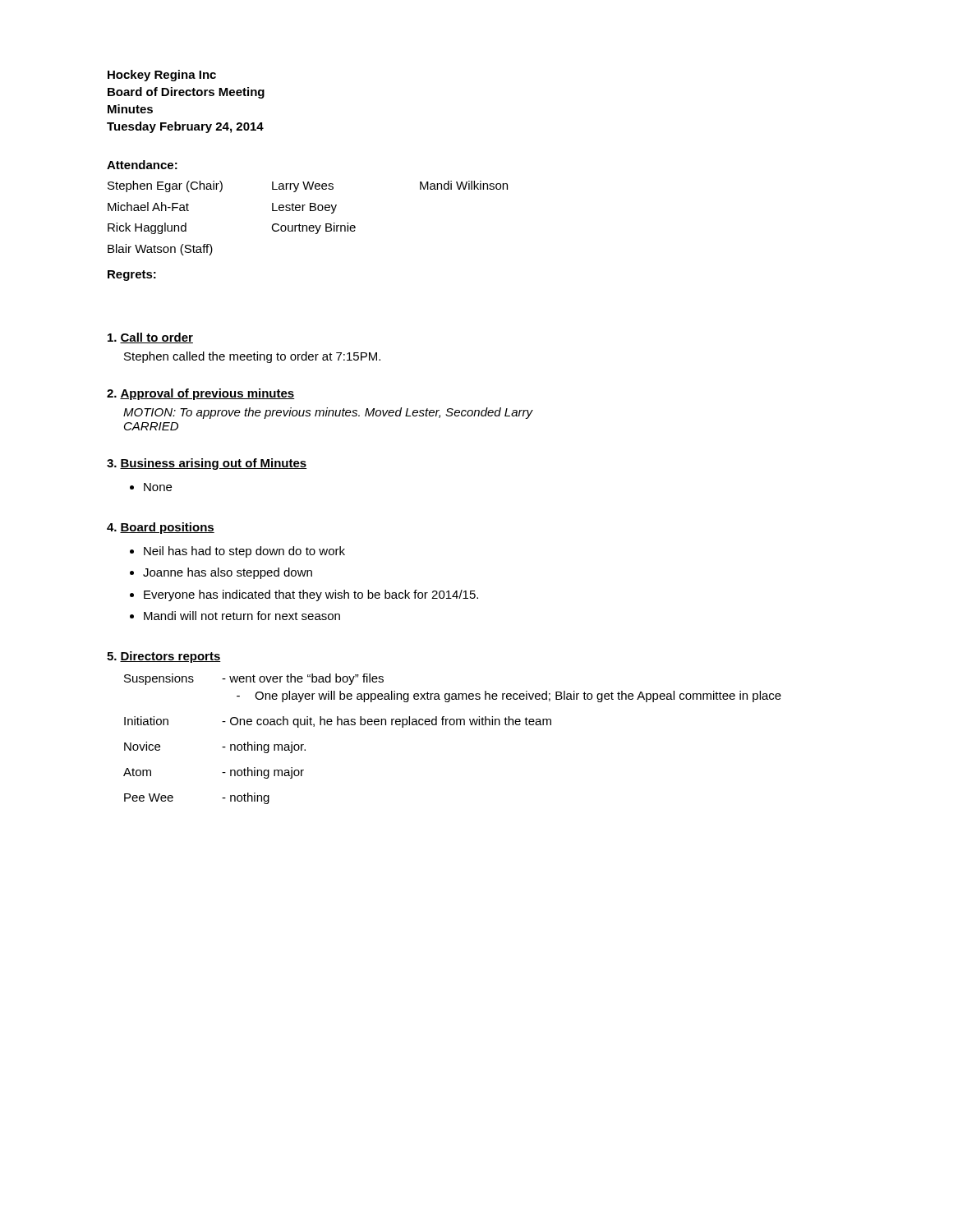Locate the section header that reads "Business arising out"
The height and width of the screenshot is (1232, 953).
pos(213,463)
